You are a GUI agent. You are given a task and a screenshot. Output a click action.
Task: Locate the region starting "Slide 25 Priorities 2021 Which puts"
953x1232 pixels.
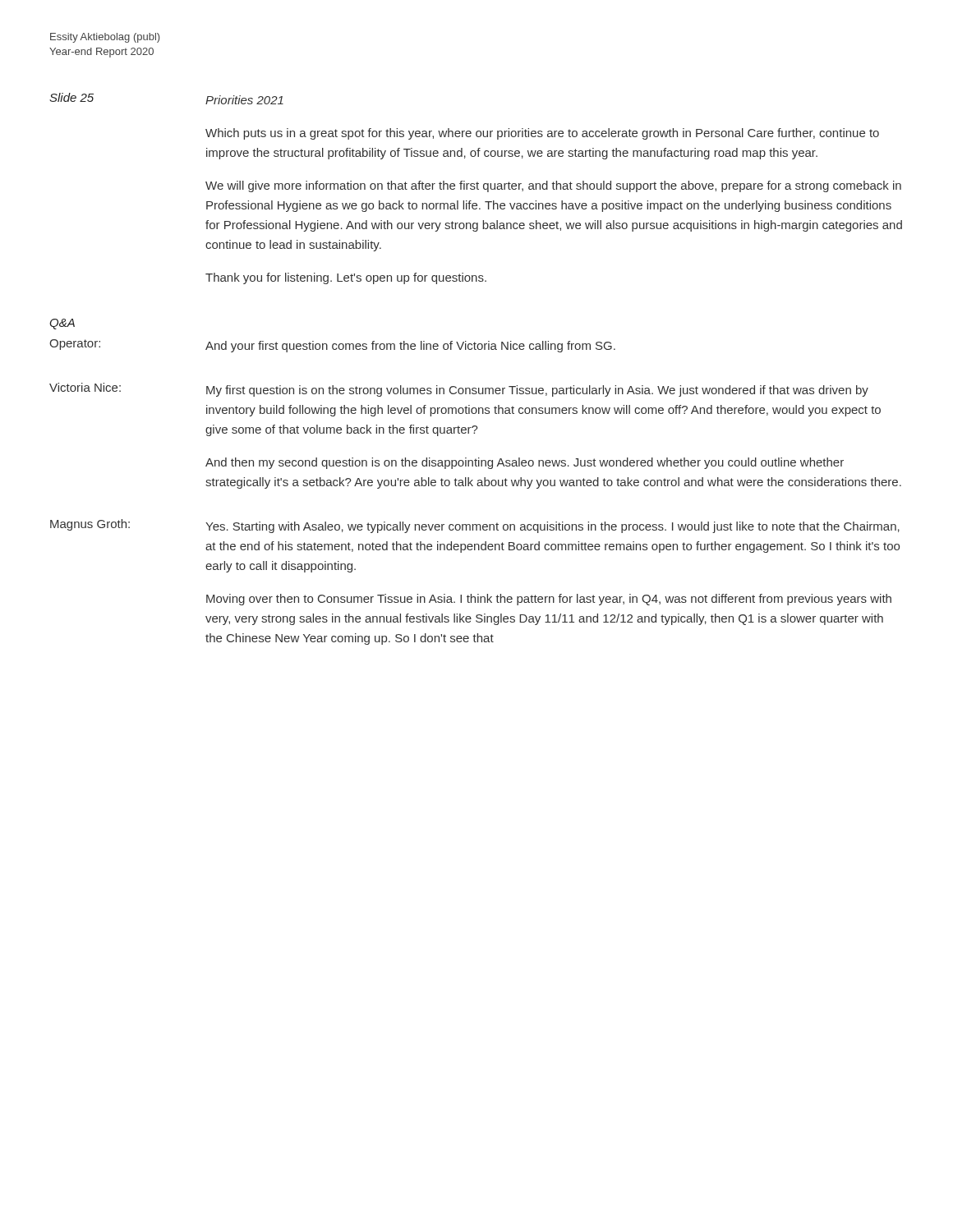click(476, 195)
